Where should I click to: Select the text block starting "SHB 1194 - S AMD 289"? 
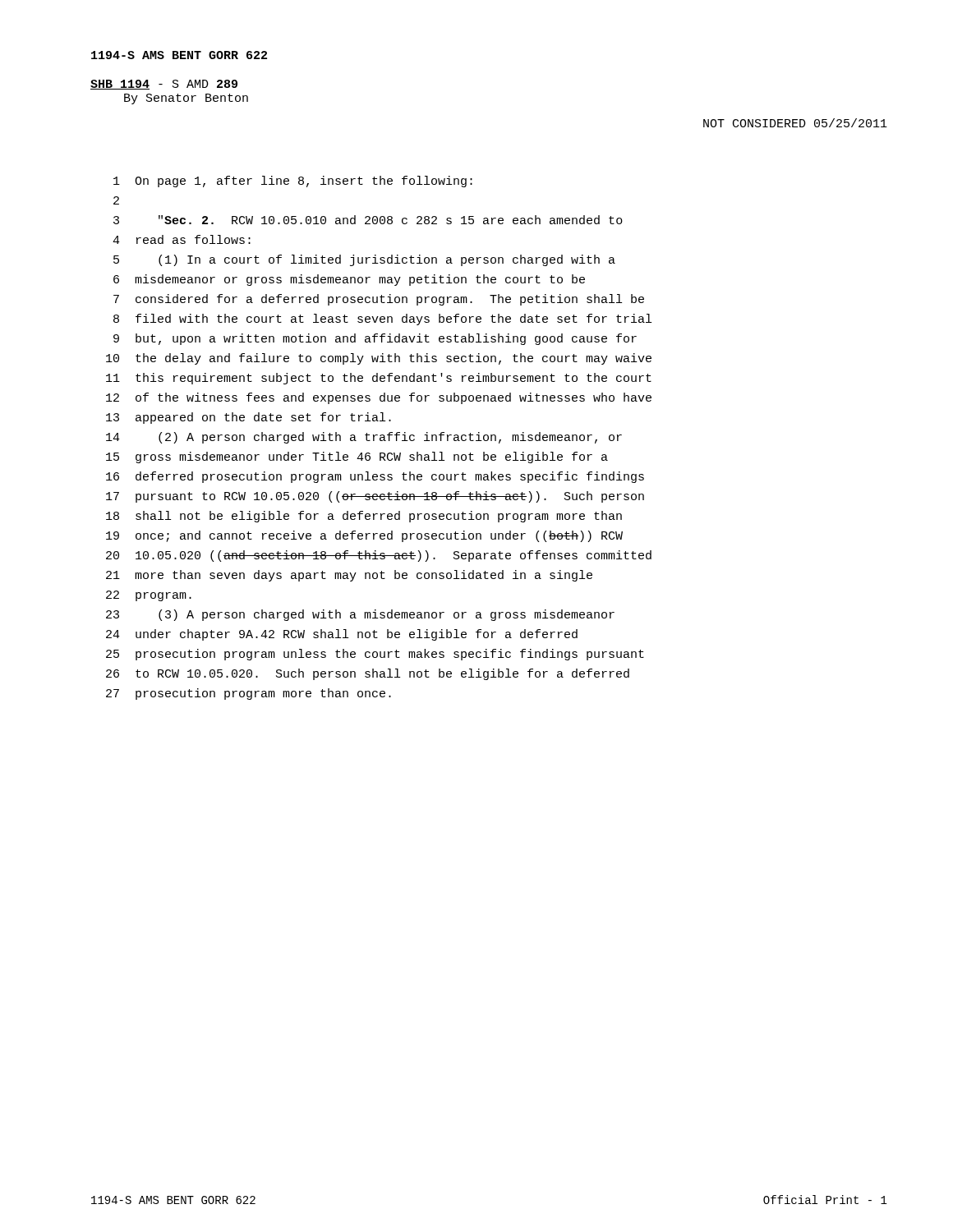click(x=170, y=92)
